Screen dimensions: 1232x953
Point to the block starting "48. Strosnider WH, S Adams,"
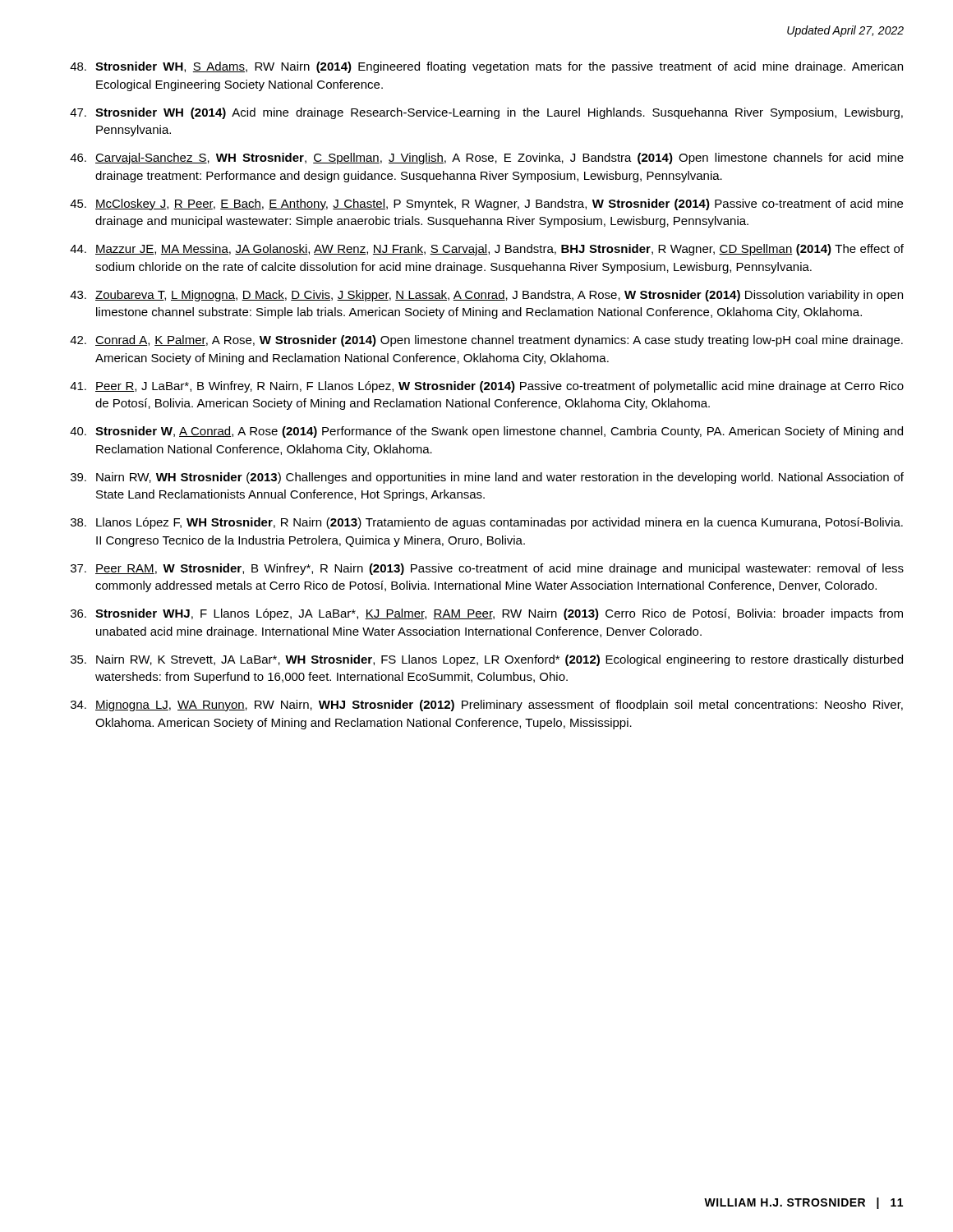pos(476,75)
